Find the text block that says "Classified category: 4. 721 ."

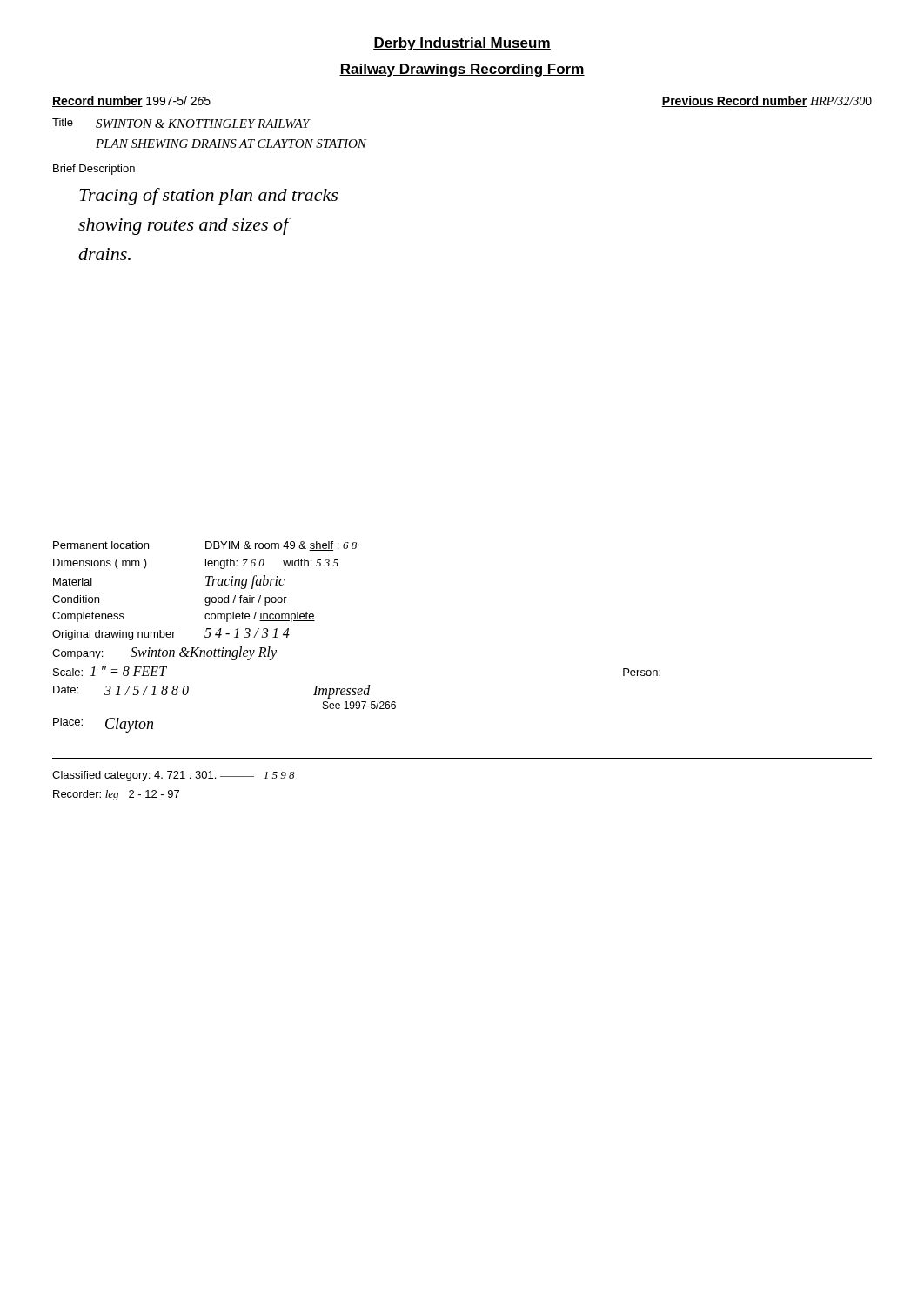[x=173, y=785]
